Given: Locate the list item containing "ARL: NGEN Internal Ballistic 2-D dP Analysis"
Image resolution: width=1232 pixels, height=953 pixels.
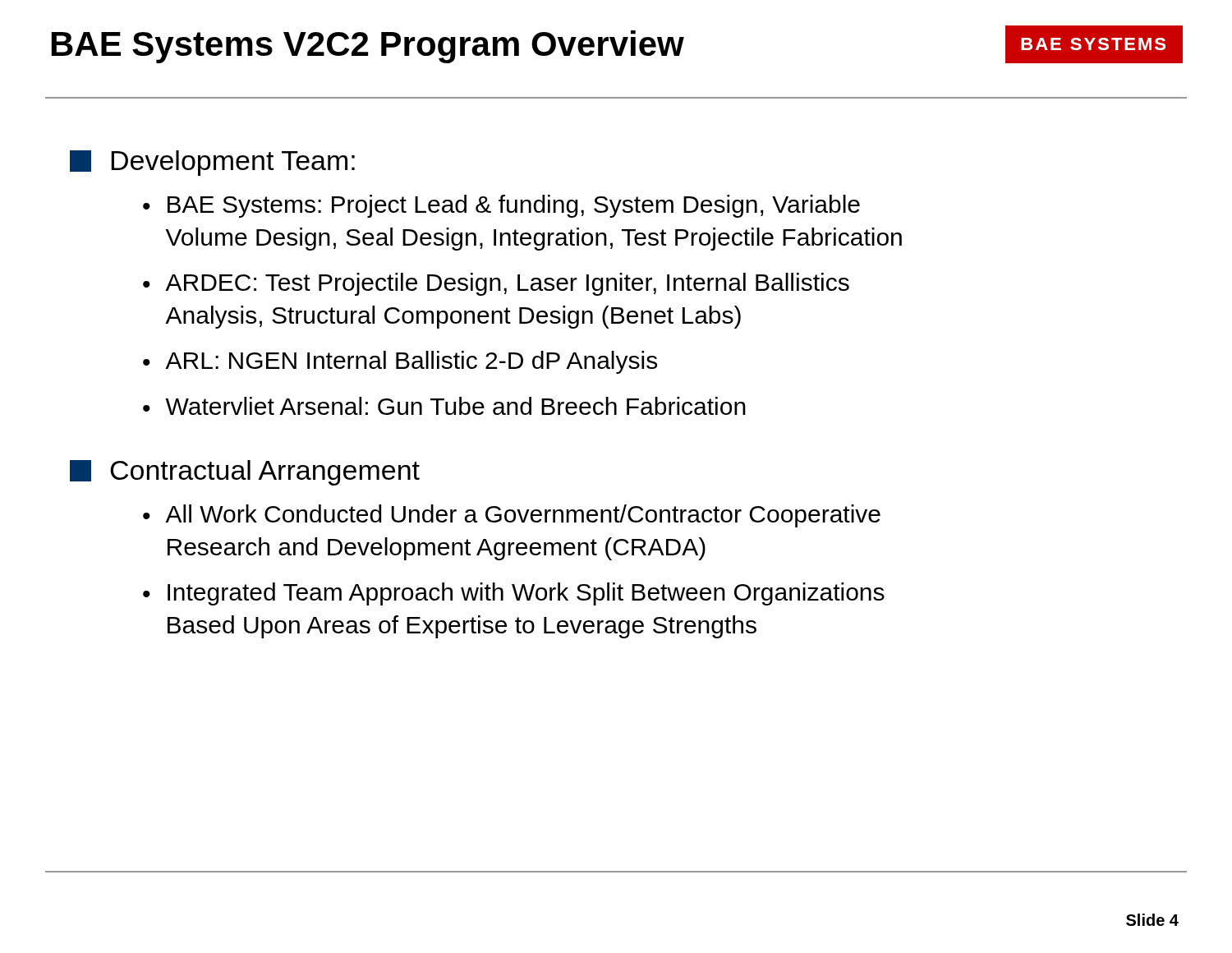Looking at the screenshot, I should (412, 360).
